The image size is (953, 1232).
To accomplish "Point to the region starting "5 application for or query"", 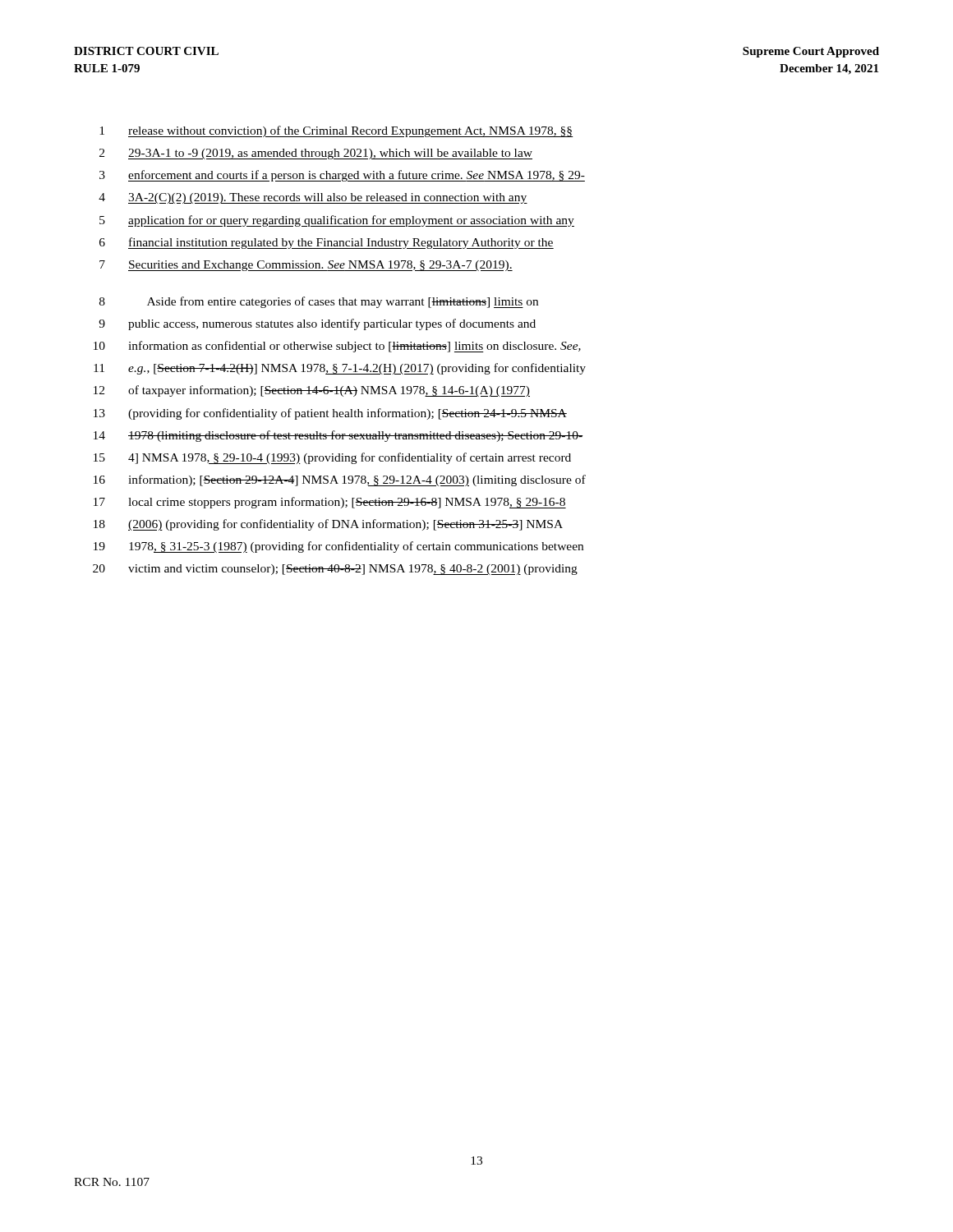I will click(x=476, y=219).
